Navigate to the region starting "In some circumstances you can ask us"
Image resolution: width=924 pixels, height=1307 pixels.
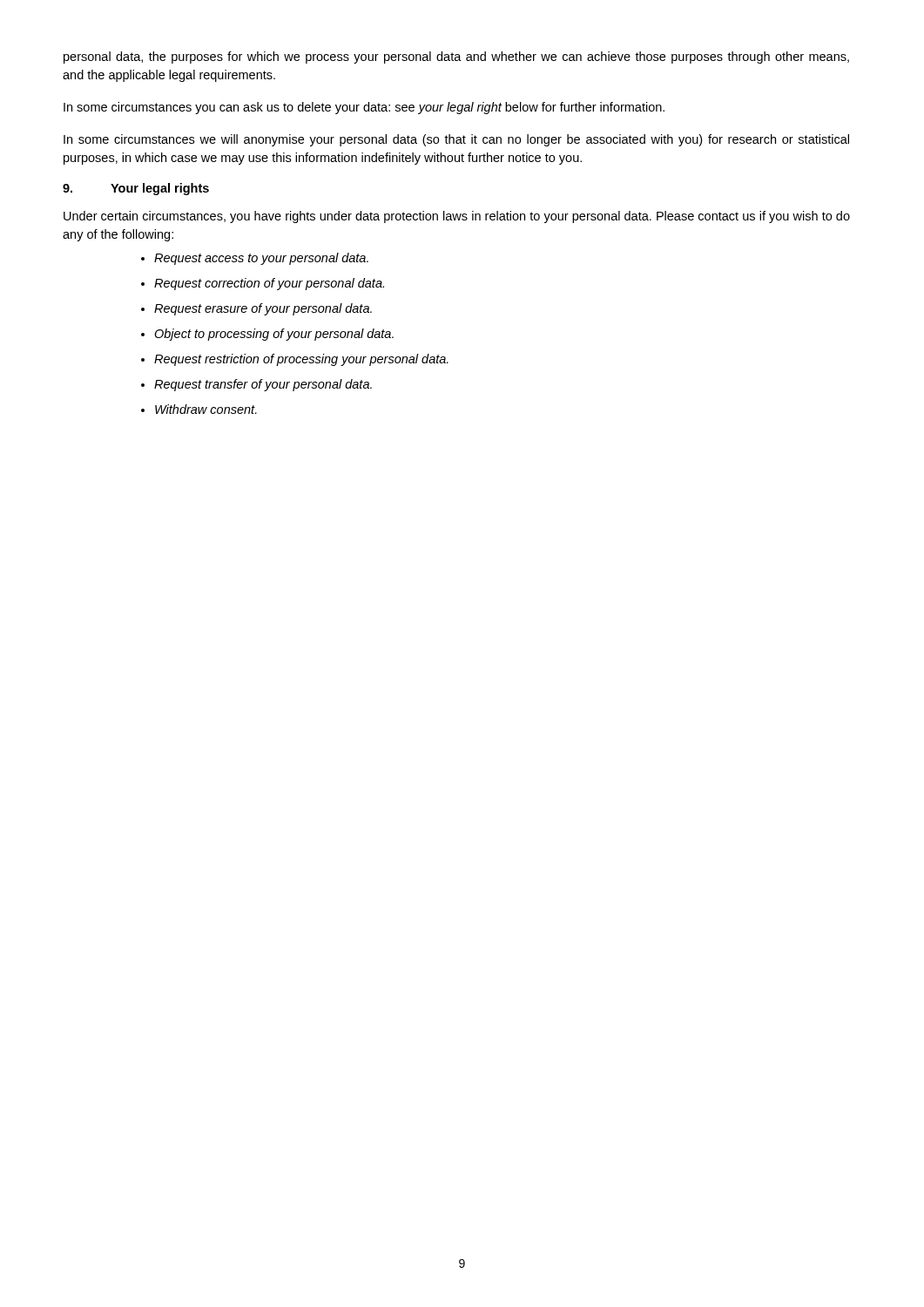click(364, 107)
